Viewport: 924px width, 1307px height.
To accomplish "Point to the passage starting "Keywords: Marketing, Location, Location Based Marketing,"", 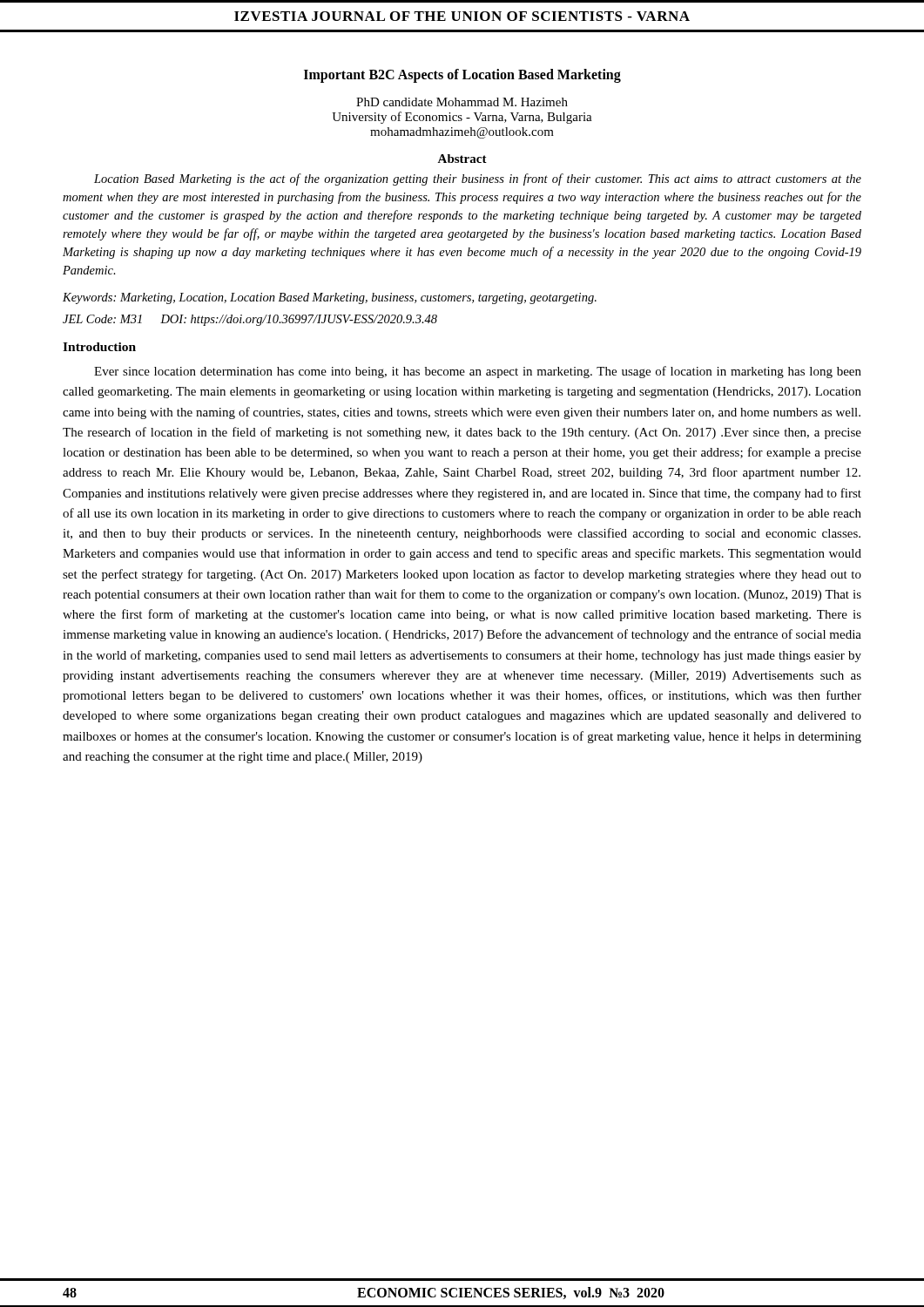I will [x=330, y=297].
